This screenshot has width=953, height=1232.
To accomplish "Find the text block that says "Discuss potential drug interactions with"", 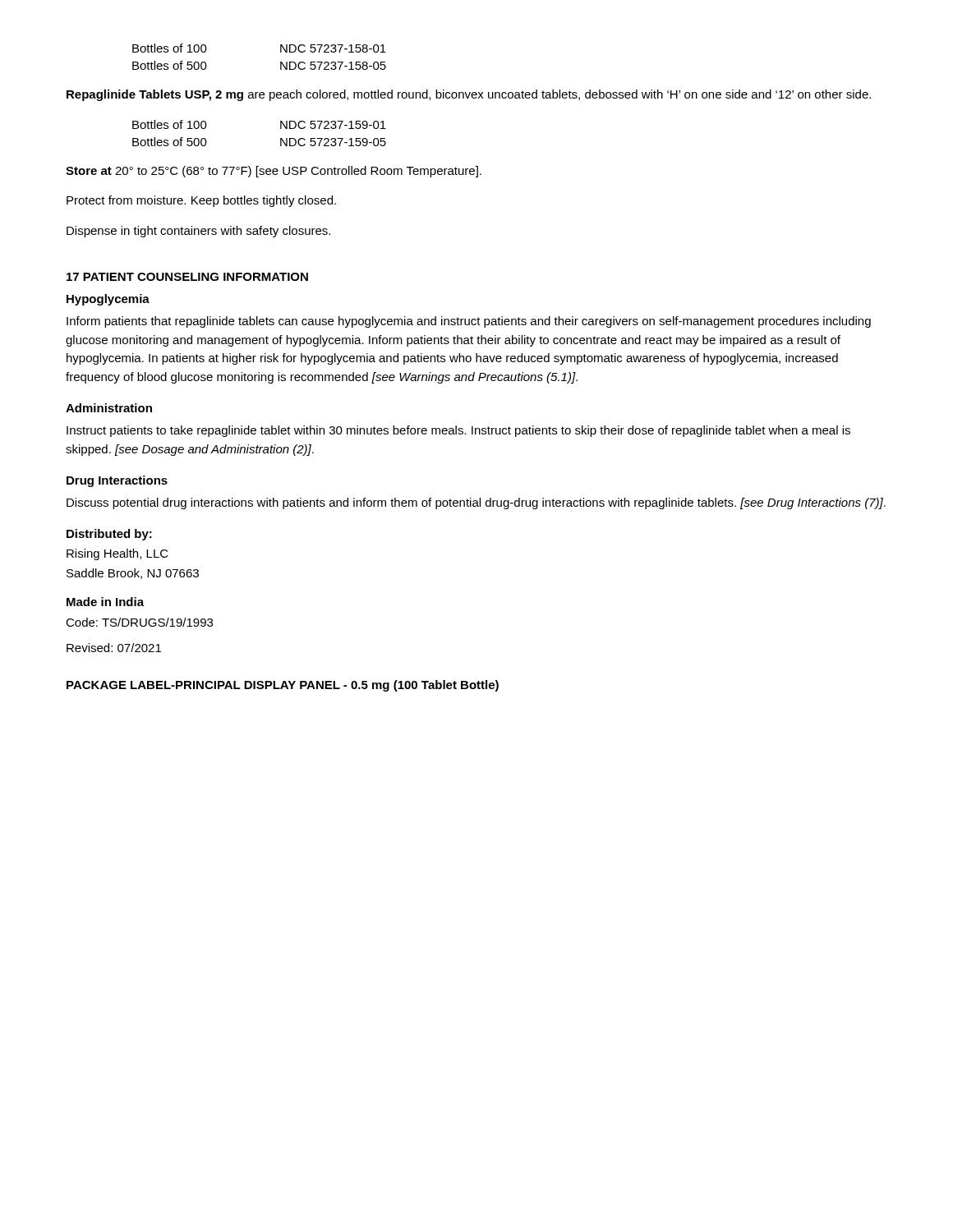I will (x=476, y=502).
